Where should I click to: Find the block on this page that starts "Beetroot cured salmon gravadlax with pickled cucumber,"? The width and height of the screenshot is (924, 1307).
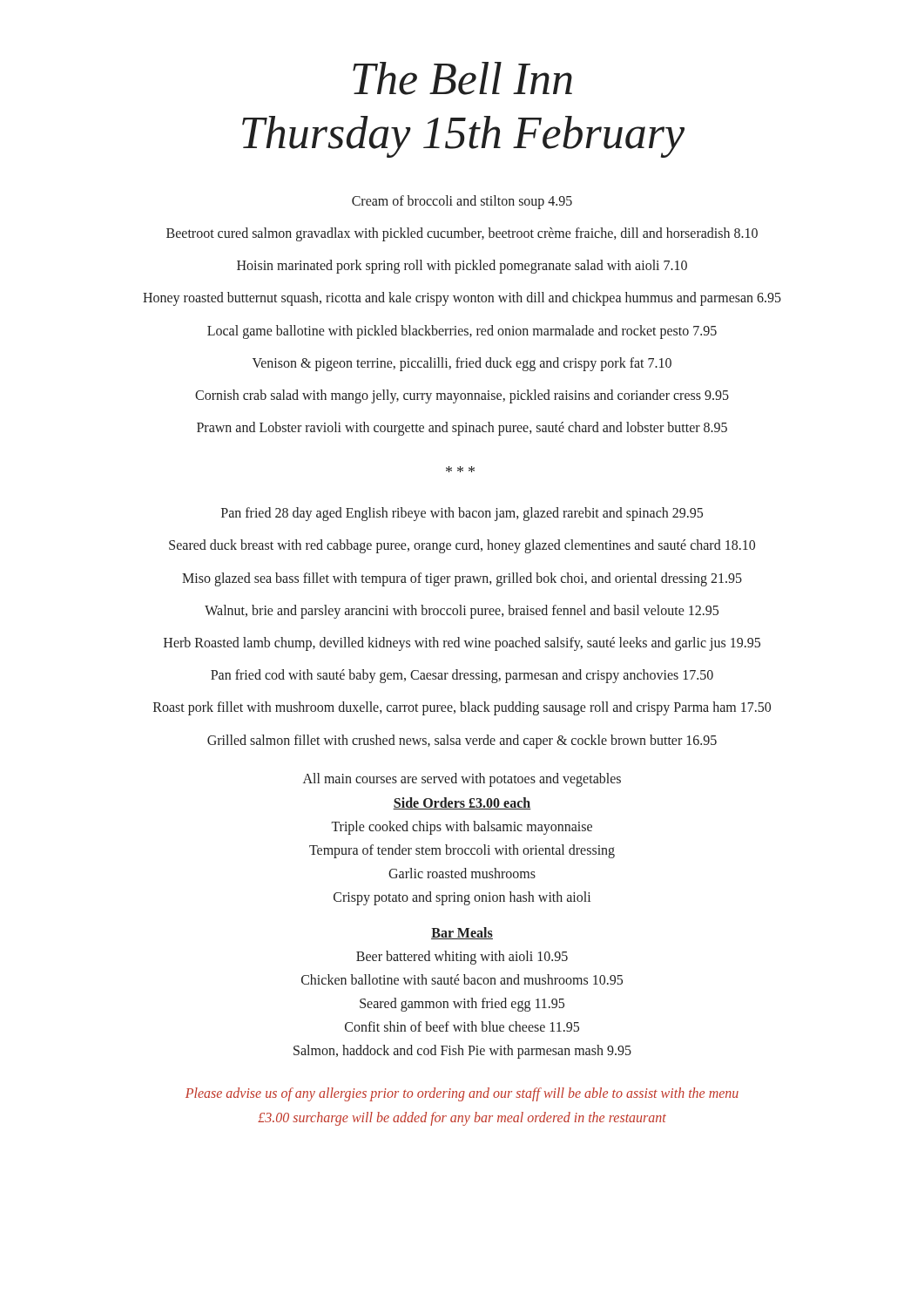(462, 233)
